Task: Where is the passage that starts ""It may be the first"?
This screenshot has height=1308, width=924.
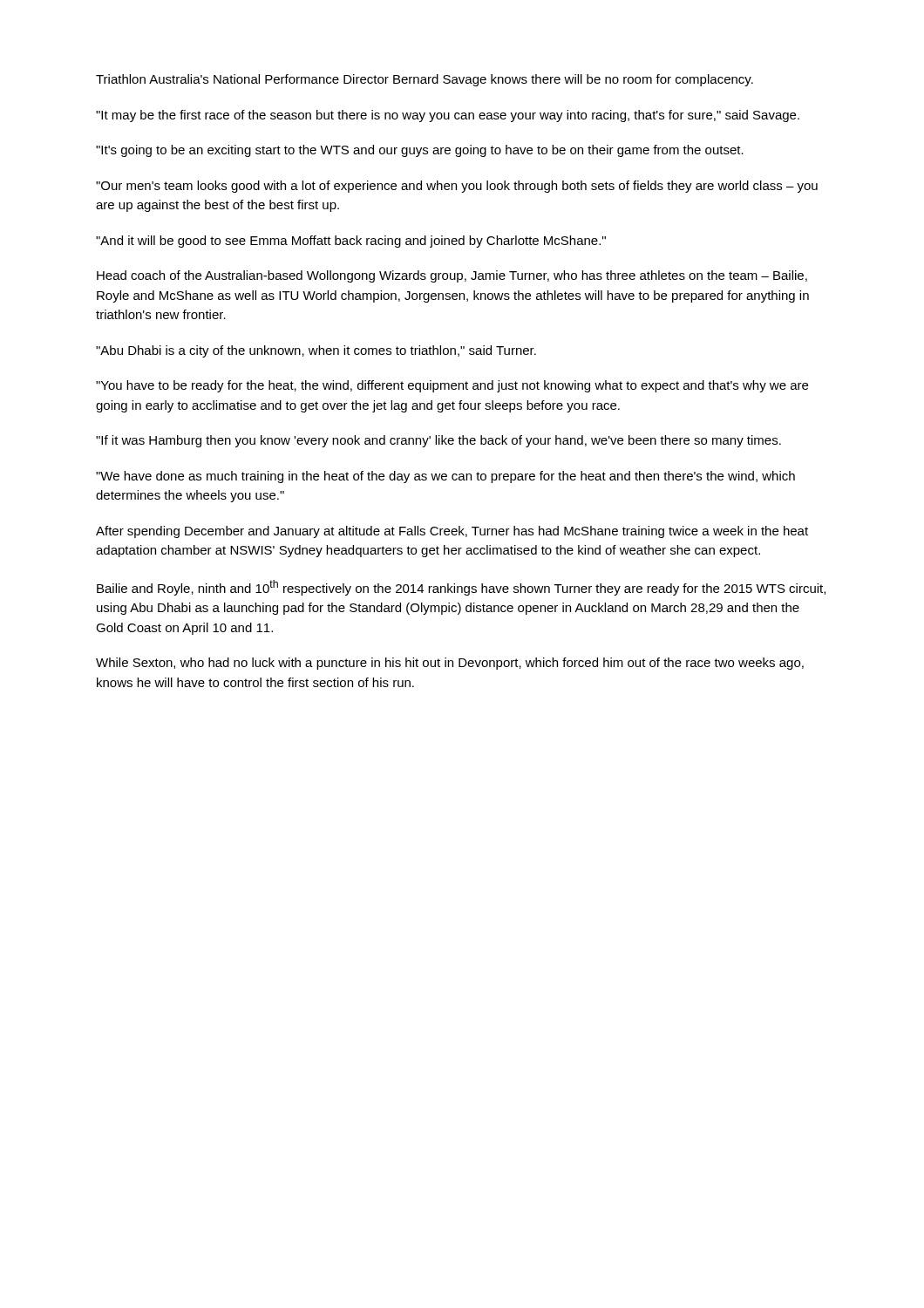Action: pos(448,114)
